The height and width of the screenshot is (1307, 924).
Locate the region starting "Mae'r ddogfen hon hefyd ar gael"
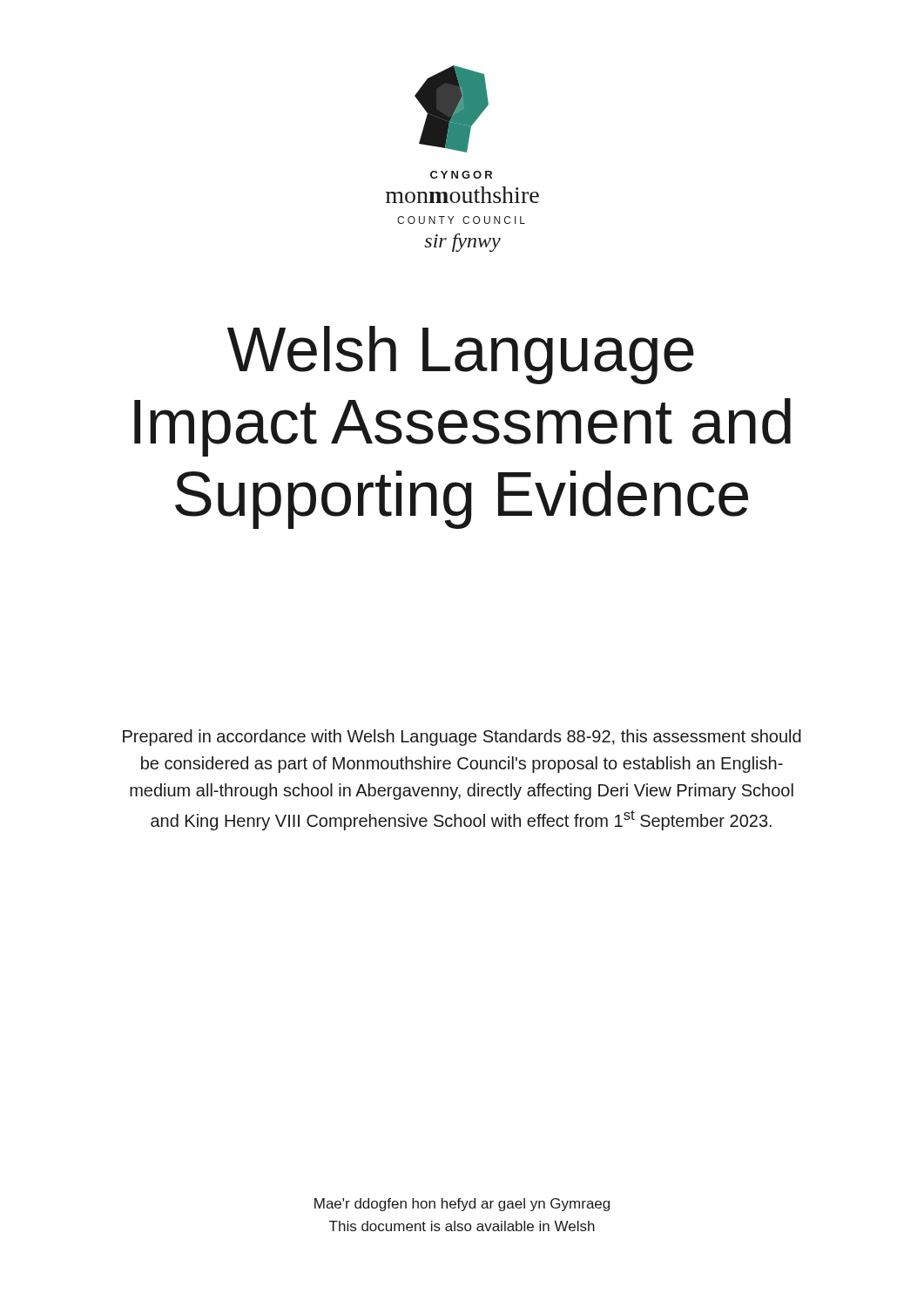coord(462,1215)
